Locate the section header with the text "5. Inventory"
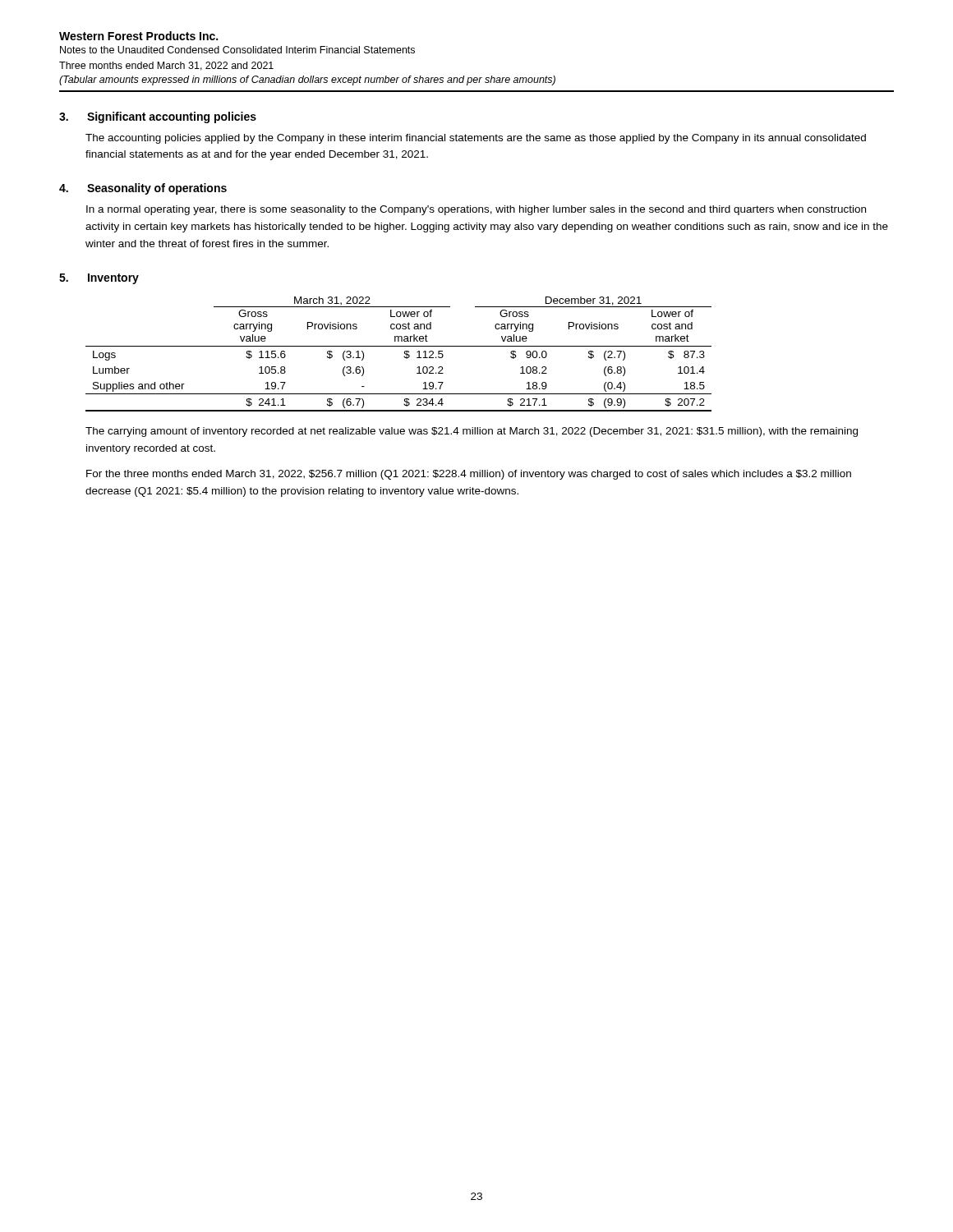The image size is (953, 1232). [99, 278]
